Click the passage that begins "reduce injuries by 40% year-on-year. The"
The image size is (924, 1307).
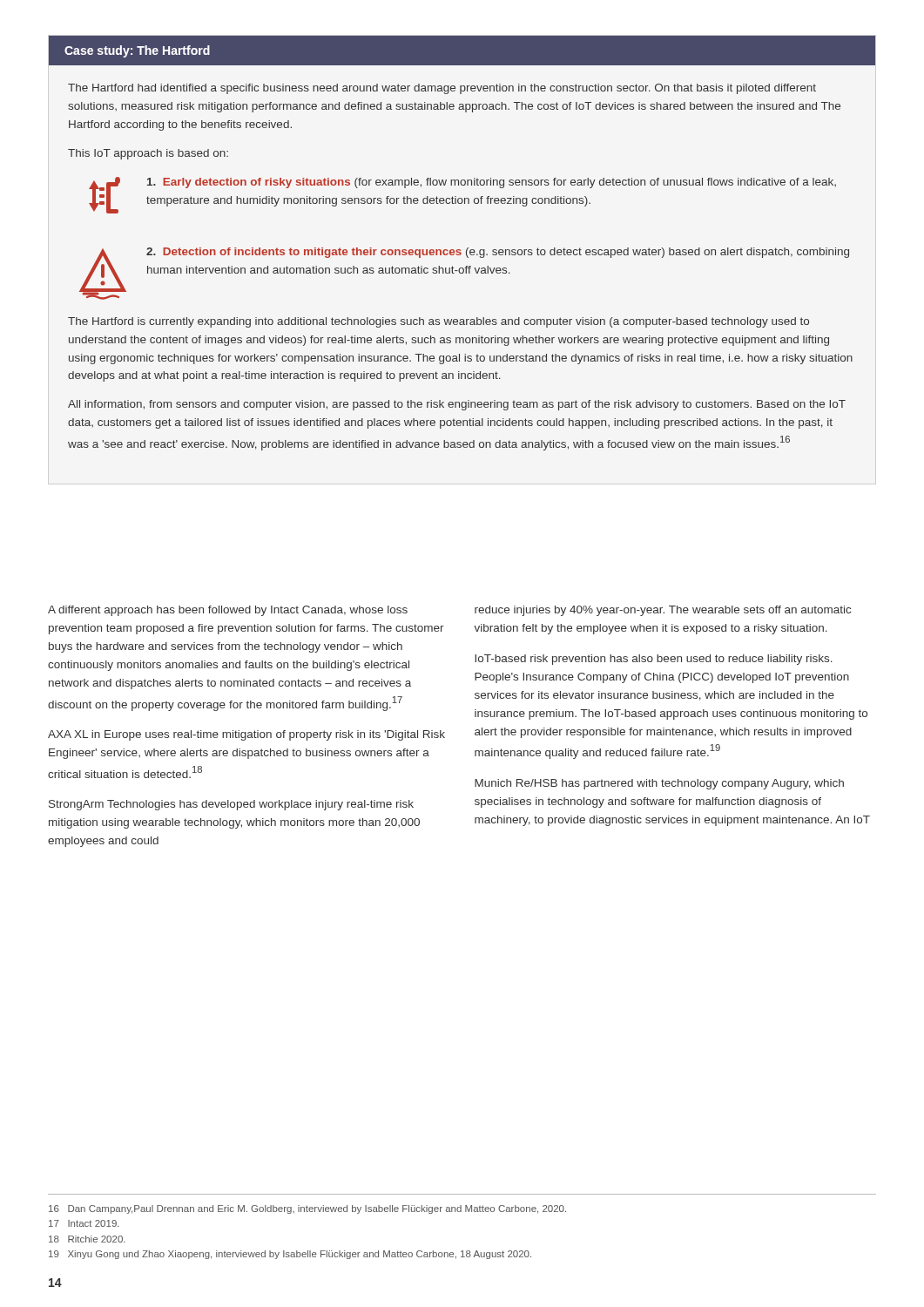point(675,715)
